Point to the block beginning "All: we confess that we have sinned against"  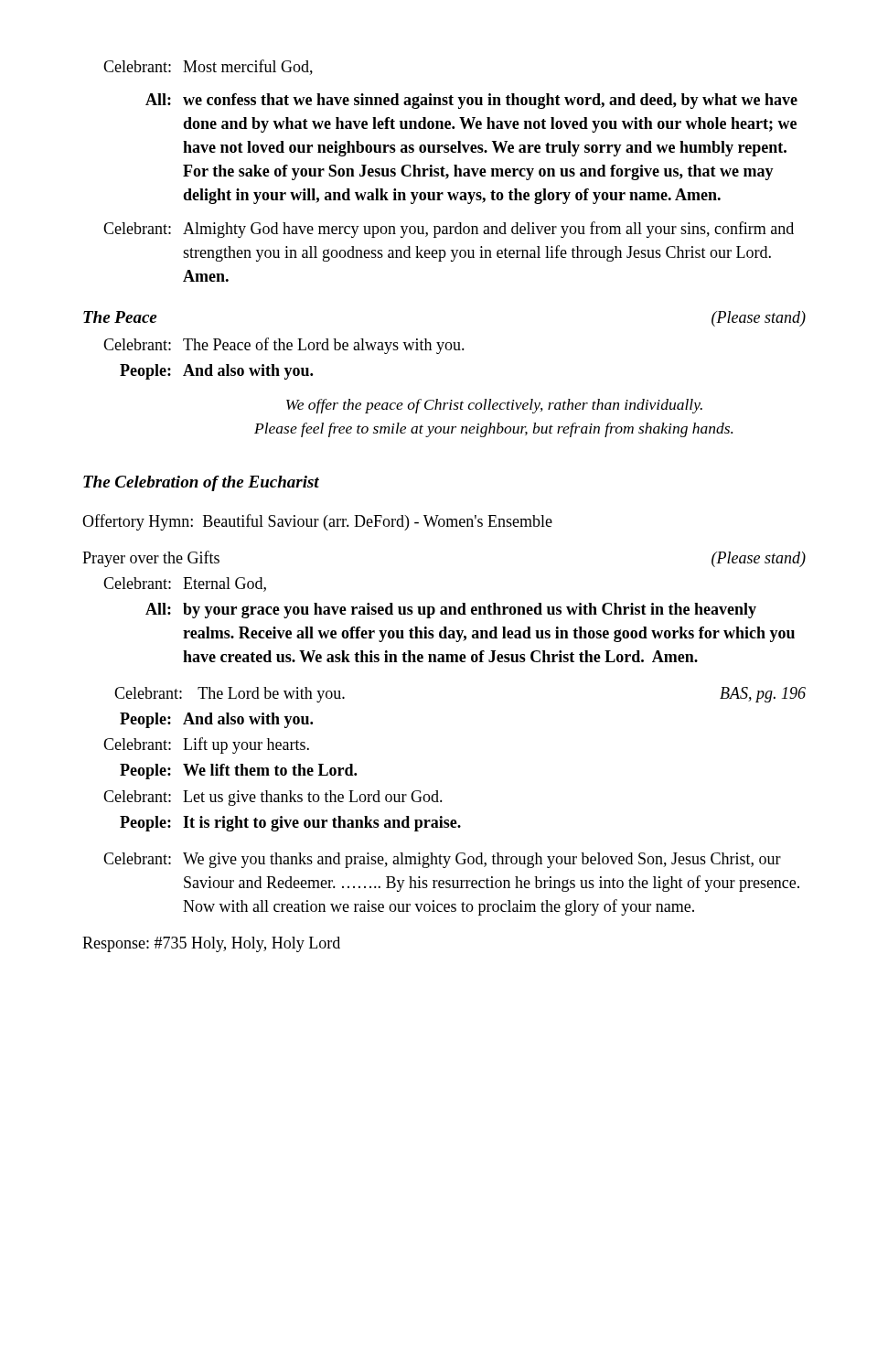tap(444, 148)
